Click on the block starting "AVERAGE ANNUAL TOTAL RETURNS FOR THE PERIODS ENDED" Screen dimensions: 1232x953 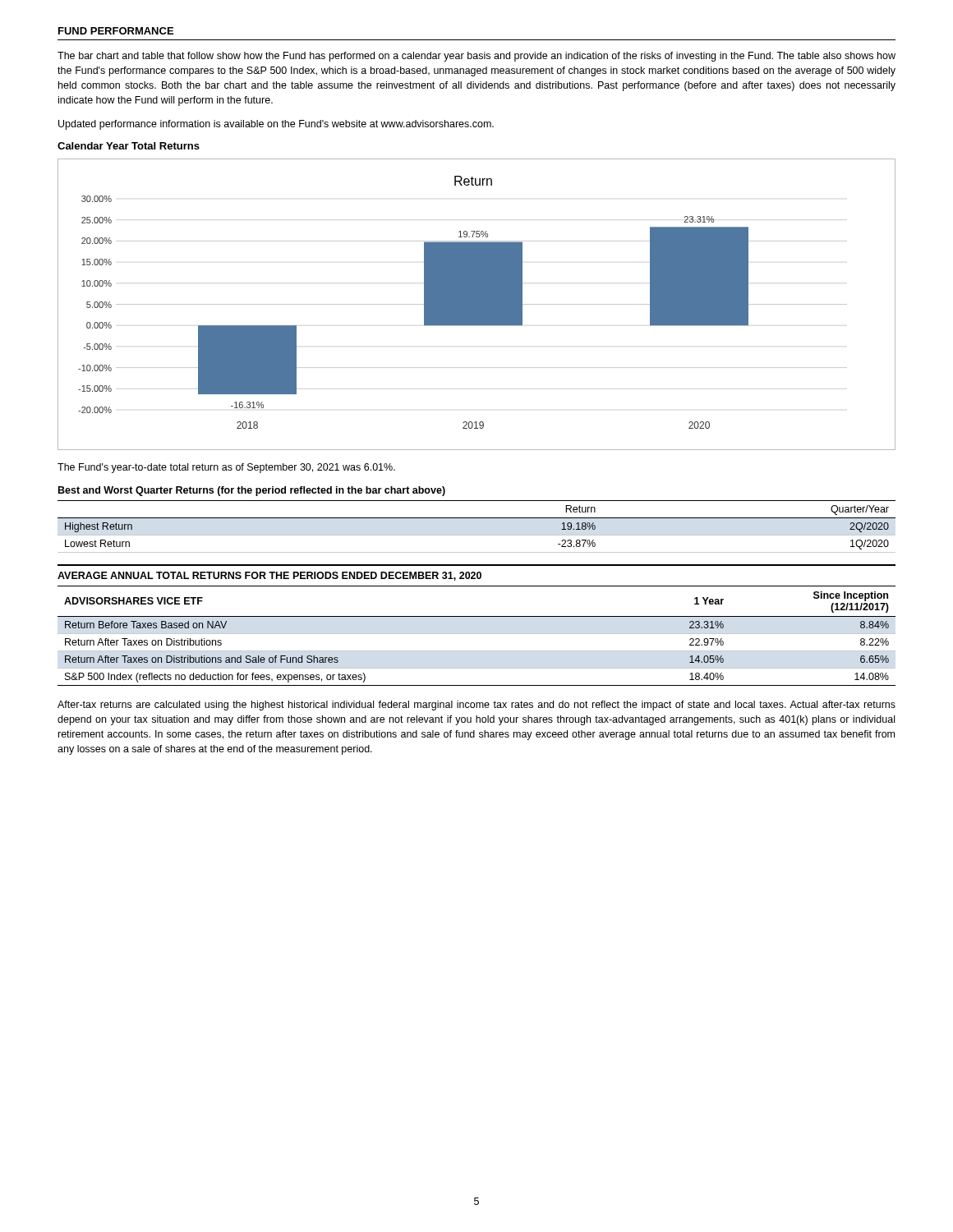coord(270,576)
